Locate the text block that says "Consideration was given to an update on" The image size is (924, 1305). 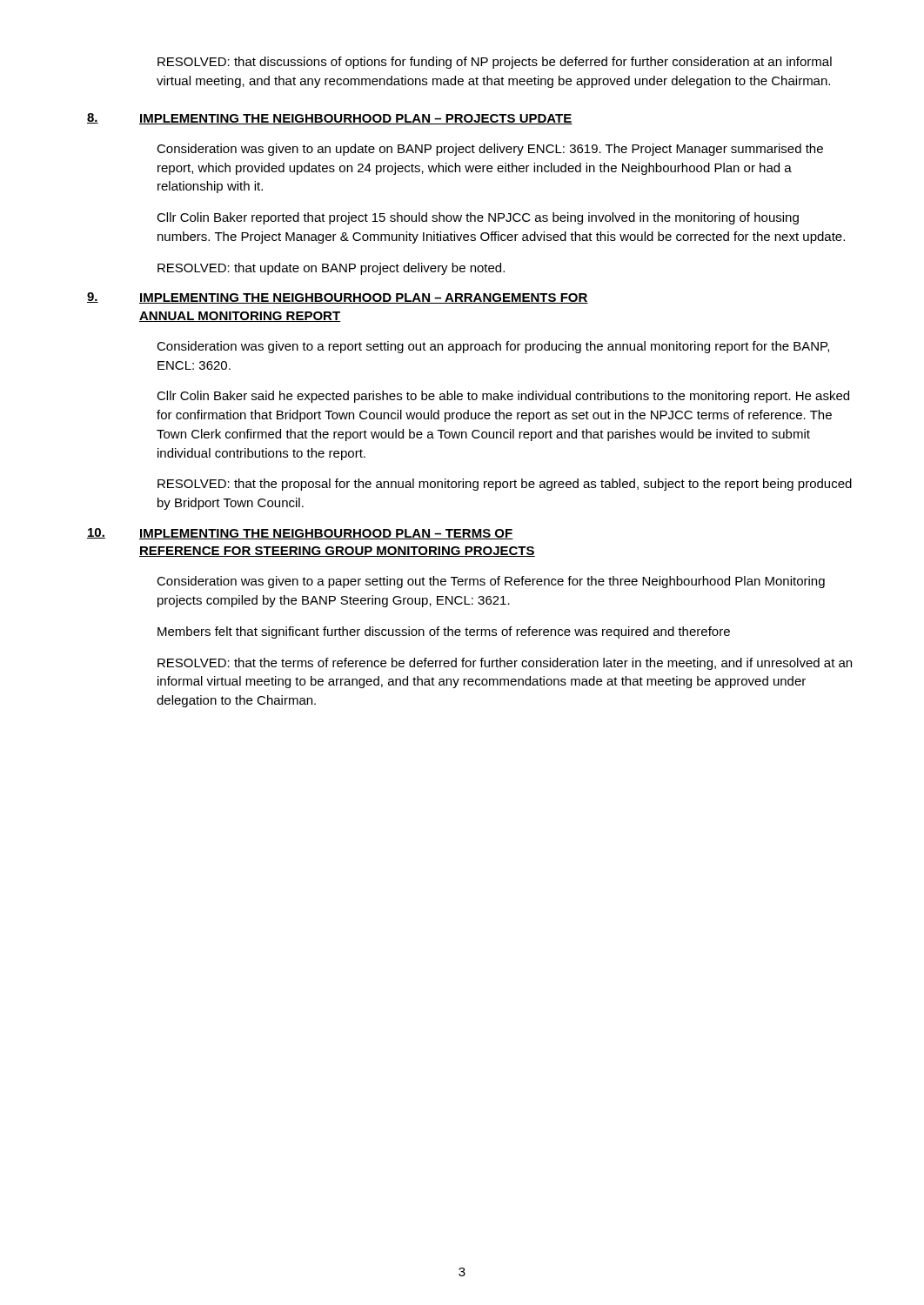(x=490, y=167)
